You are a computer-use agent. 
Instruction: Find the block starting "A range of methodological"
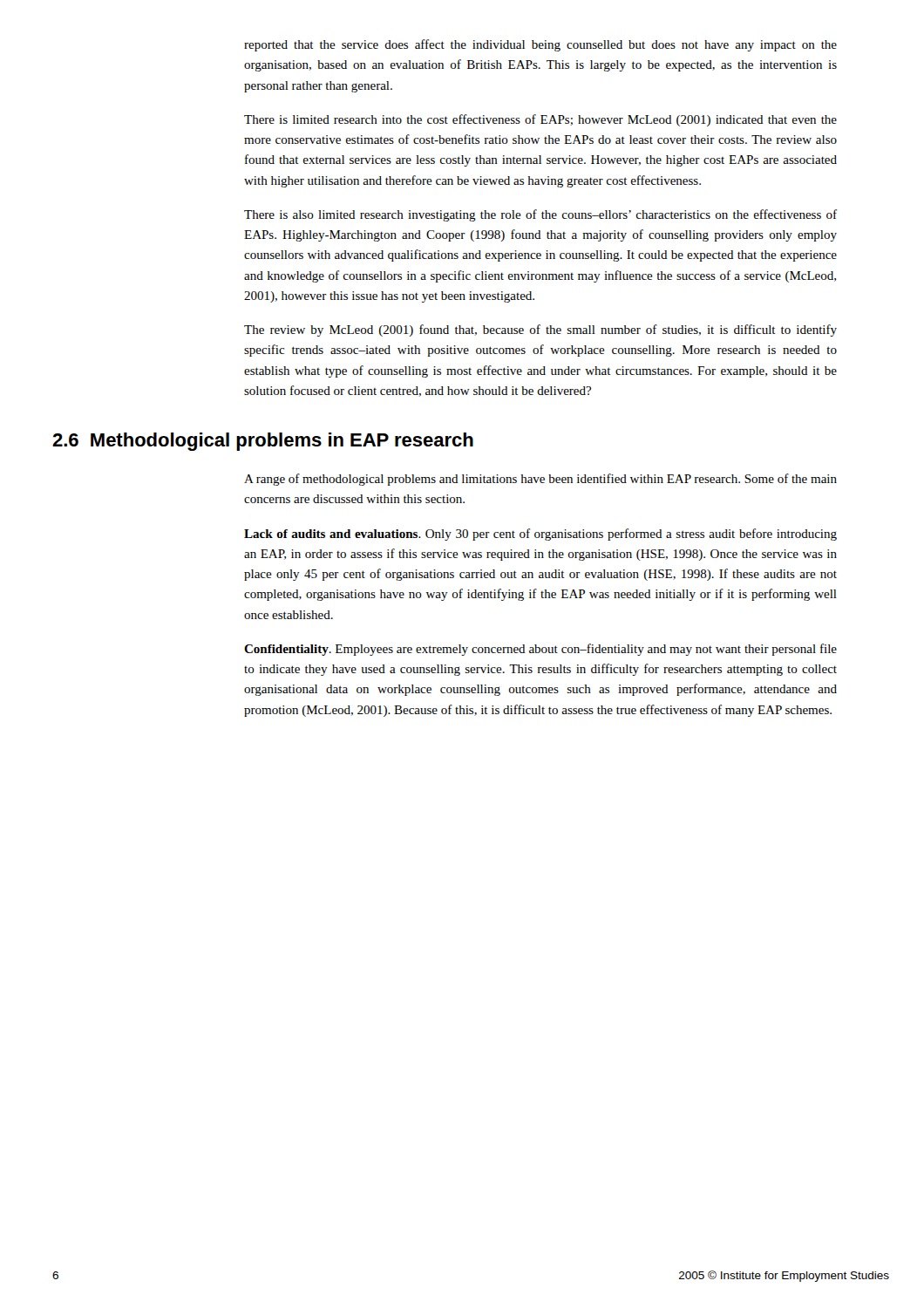pos(540,489)
